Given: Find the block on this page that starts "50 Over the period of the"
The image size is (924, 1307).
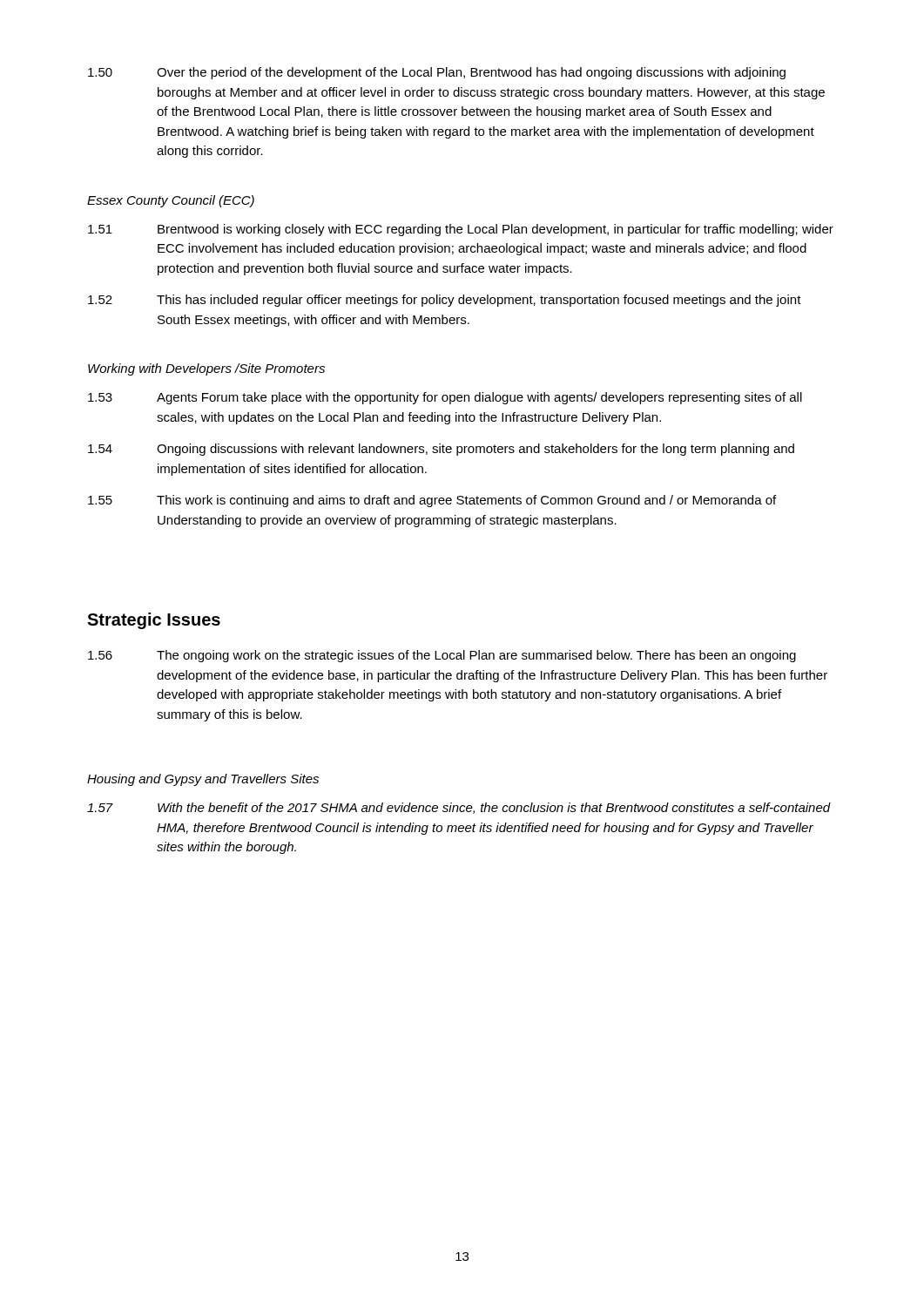Looking at the screenshot, I should point(462,112).
